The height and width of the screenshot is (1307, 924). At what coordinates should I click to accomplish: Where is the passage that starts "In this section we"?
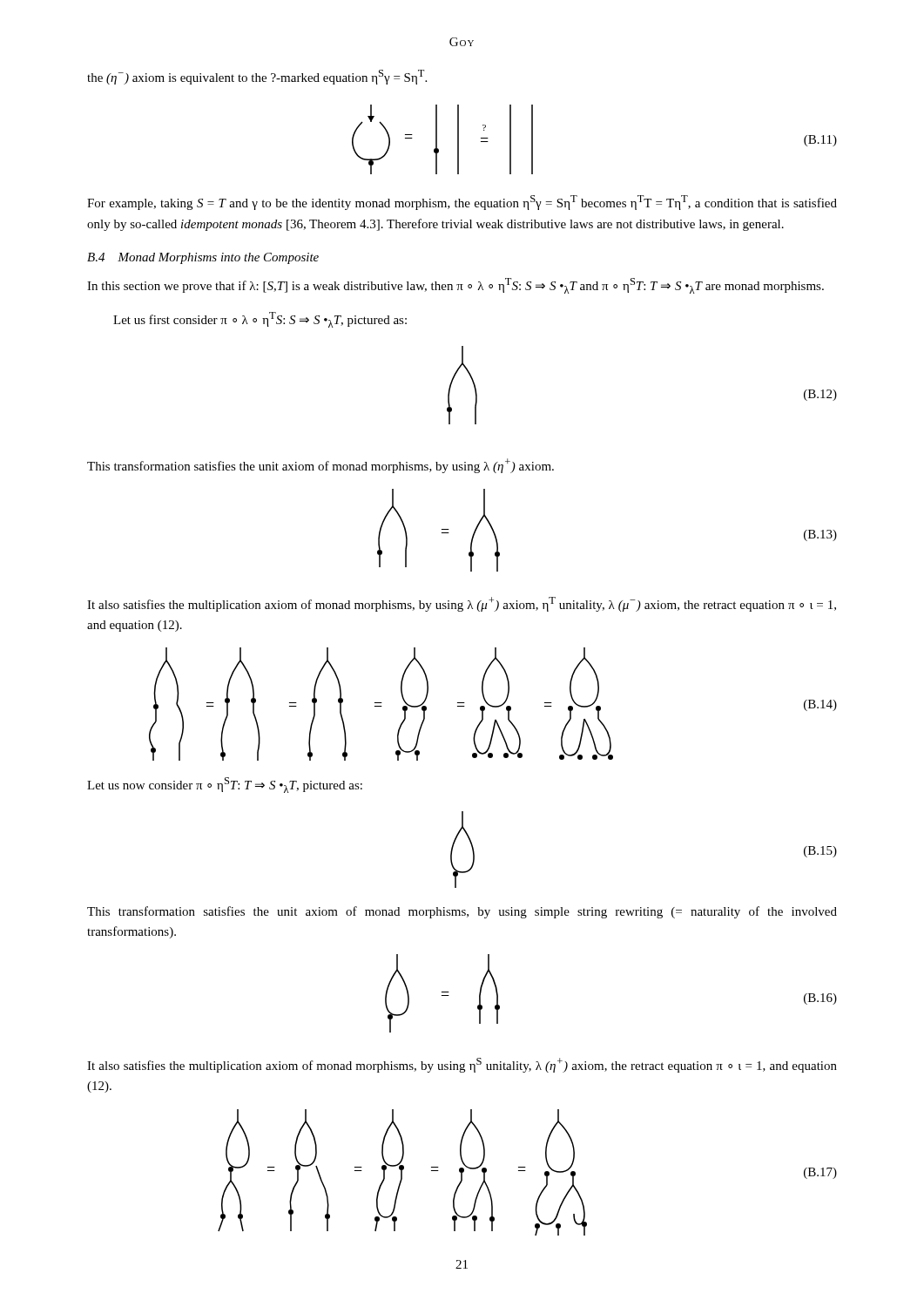click(x=455, y=286)
